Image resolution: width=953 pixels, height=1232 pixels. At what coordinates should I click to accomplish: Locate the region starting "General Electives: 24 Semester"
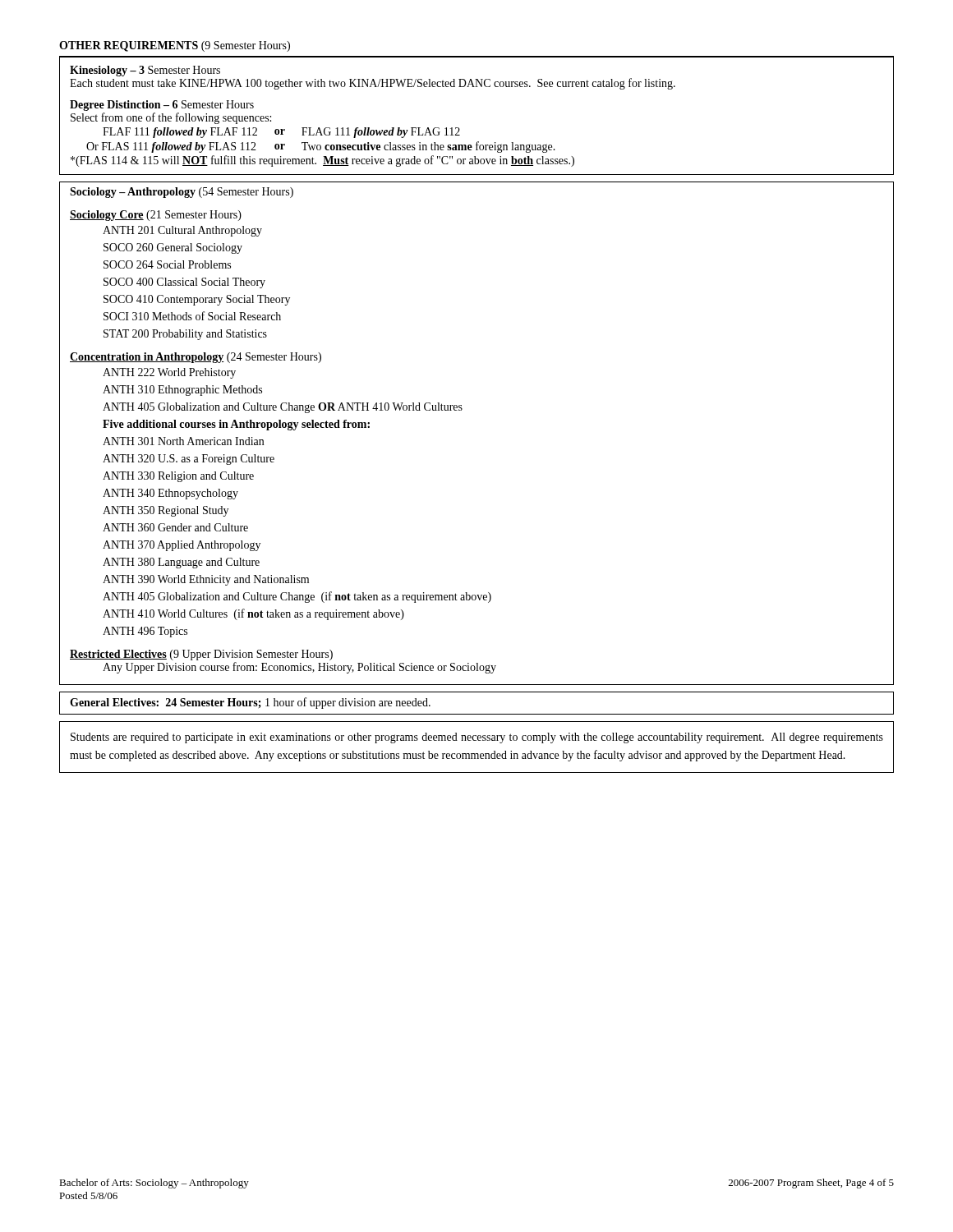[x=250, y=703]
